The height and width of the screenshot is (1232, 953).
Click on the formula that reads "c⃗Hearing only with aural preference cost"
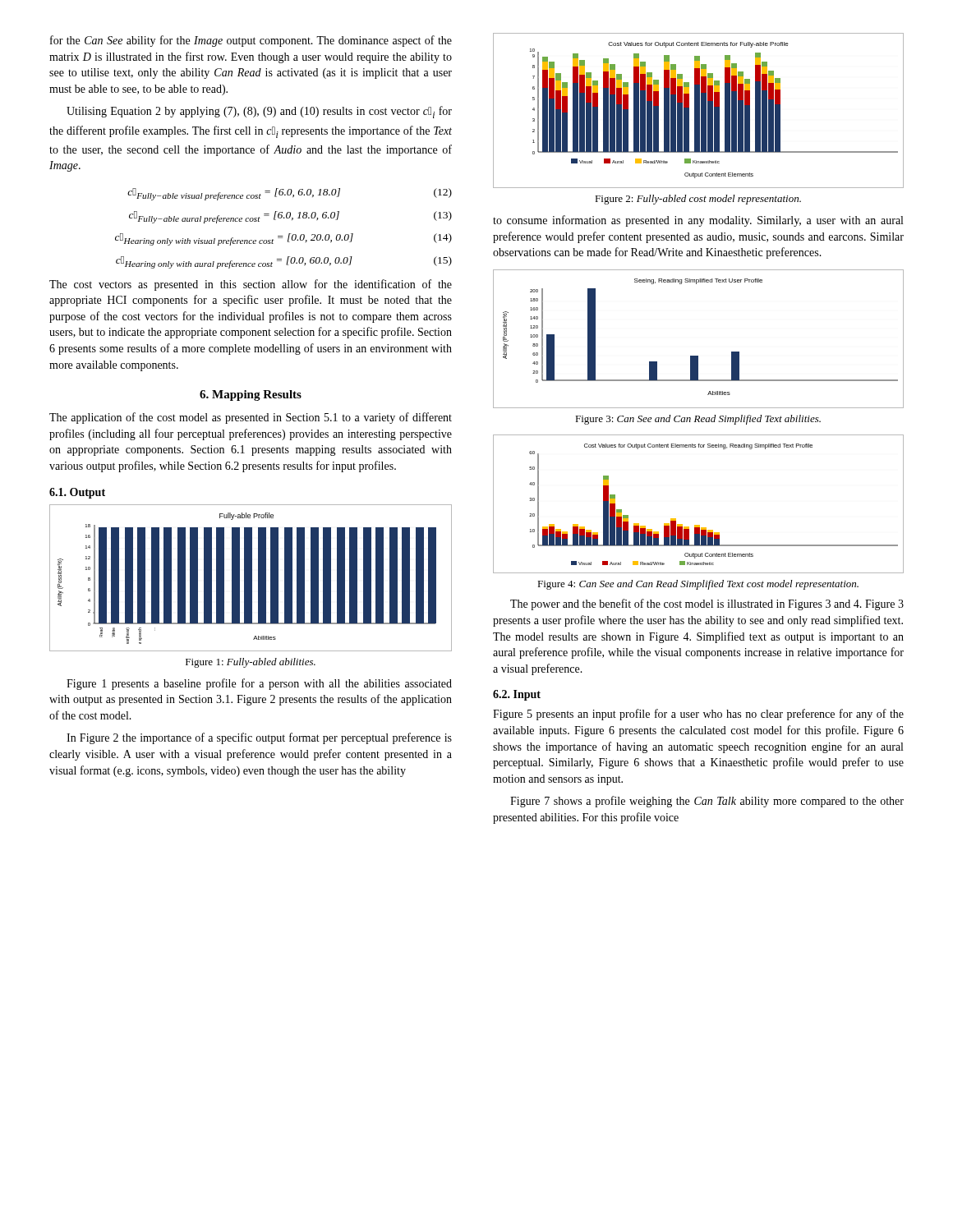[x=251, y=261]
